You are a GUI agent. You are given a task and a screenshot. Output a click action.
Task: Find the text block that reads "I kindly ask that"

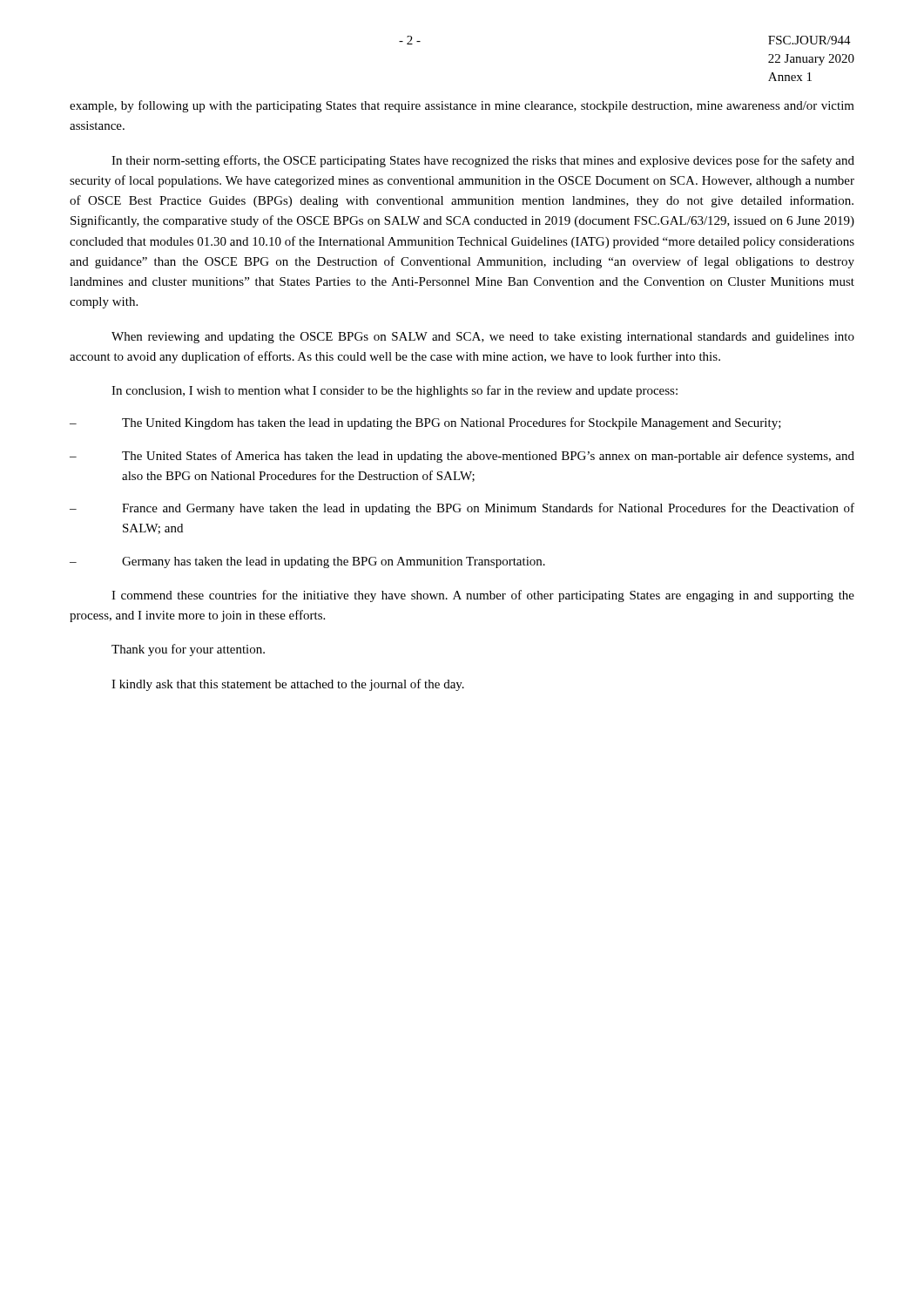(288, 684)
